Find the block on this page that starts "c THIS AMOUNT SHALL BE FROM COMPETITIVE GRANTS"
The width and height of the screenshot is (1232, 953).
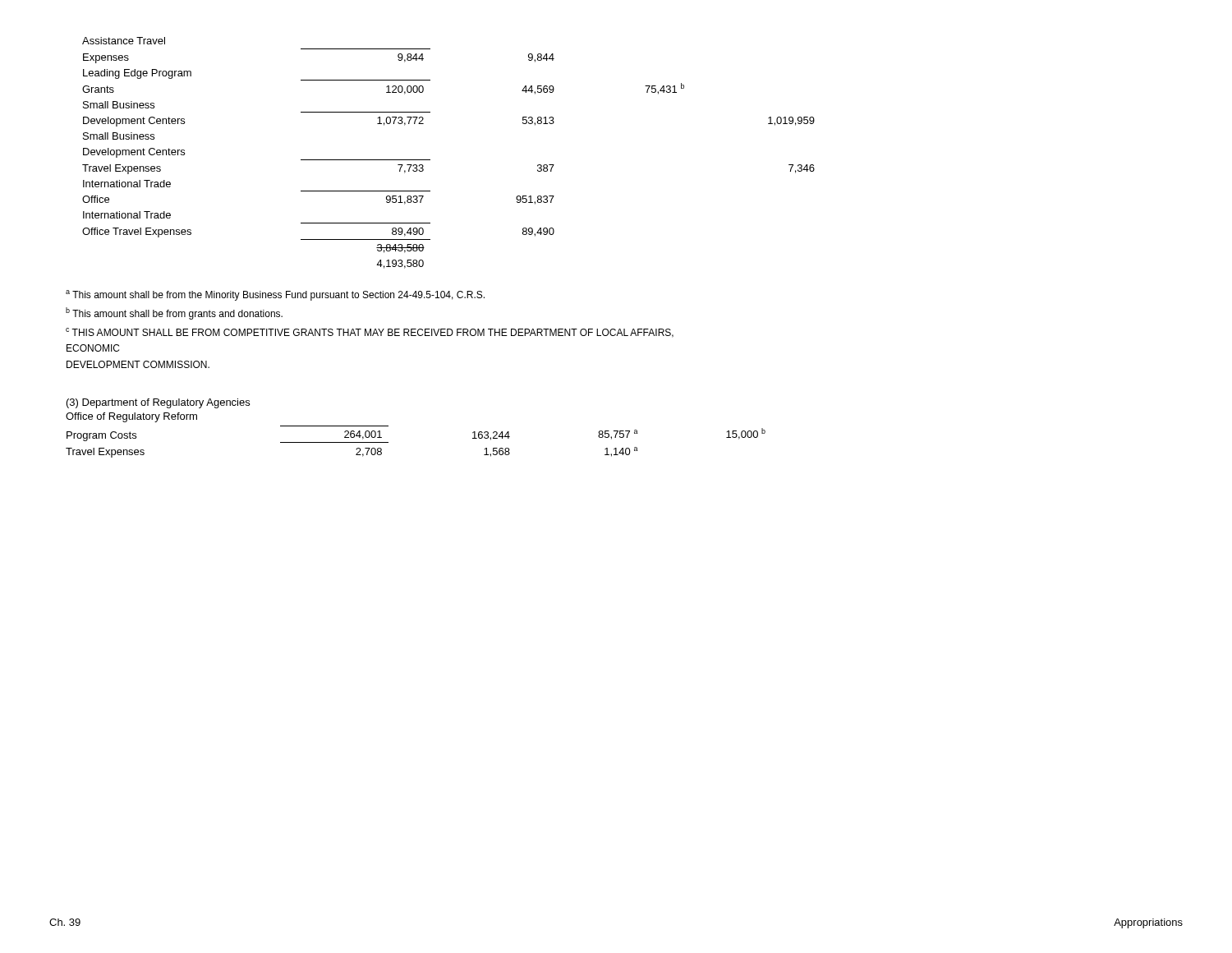pyautogui.click(x=370, y=333)
